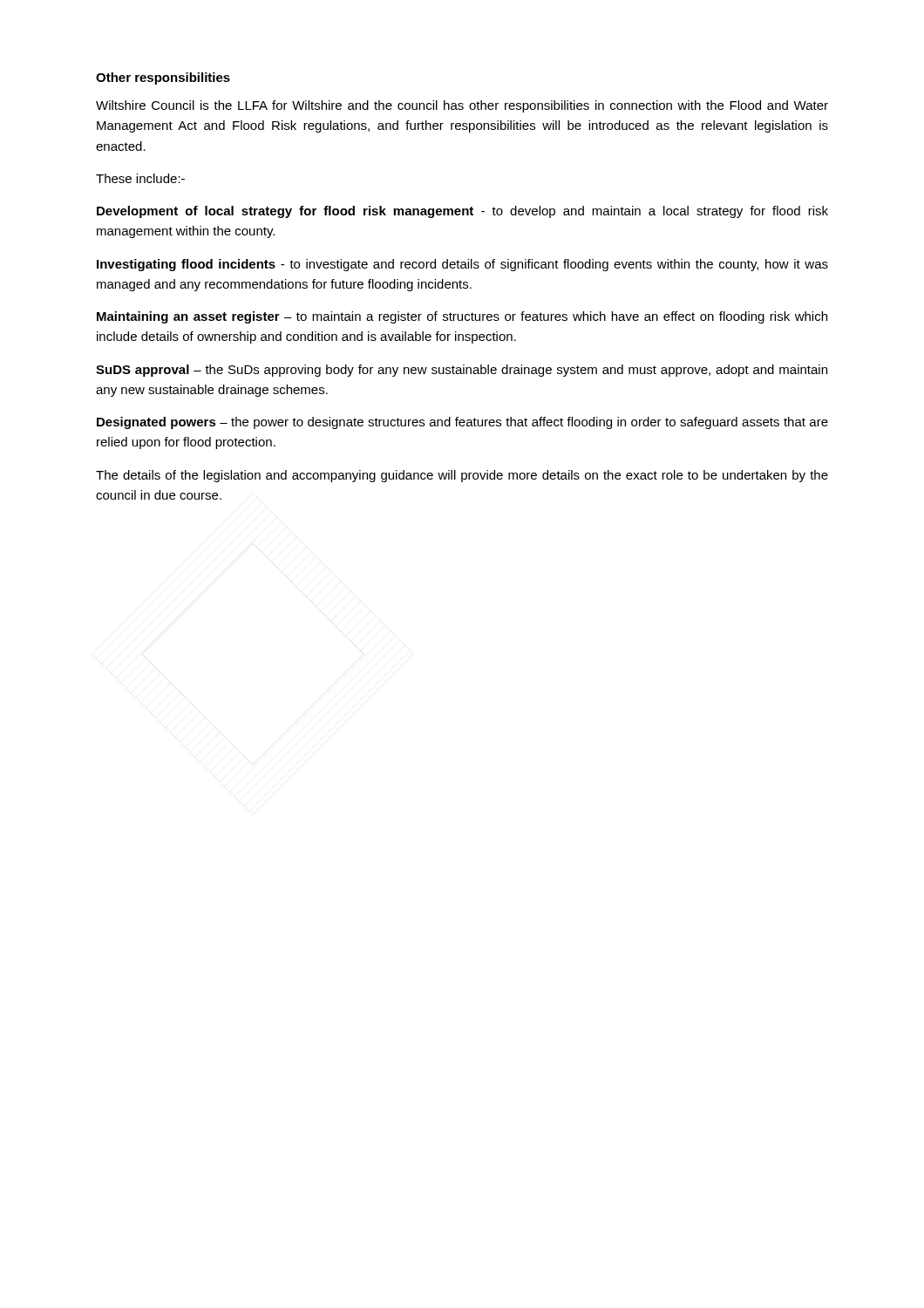Navigate to the passage starting "Designated powers – the power to designate"
The width and height of the screenshot is (924, 1308).
pos(462,432)
